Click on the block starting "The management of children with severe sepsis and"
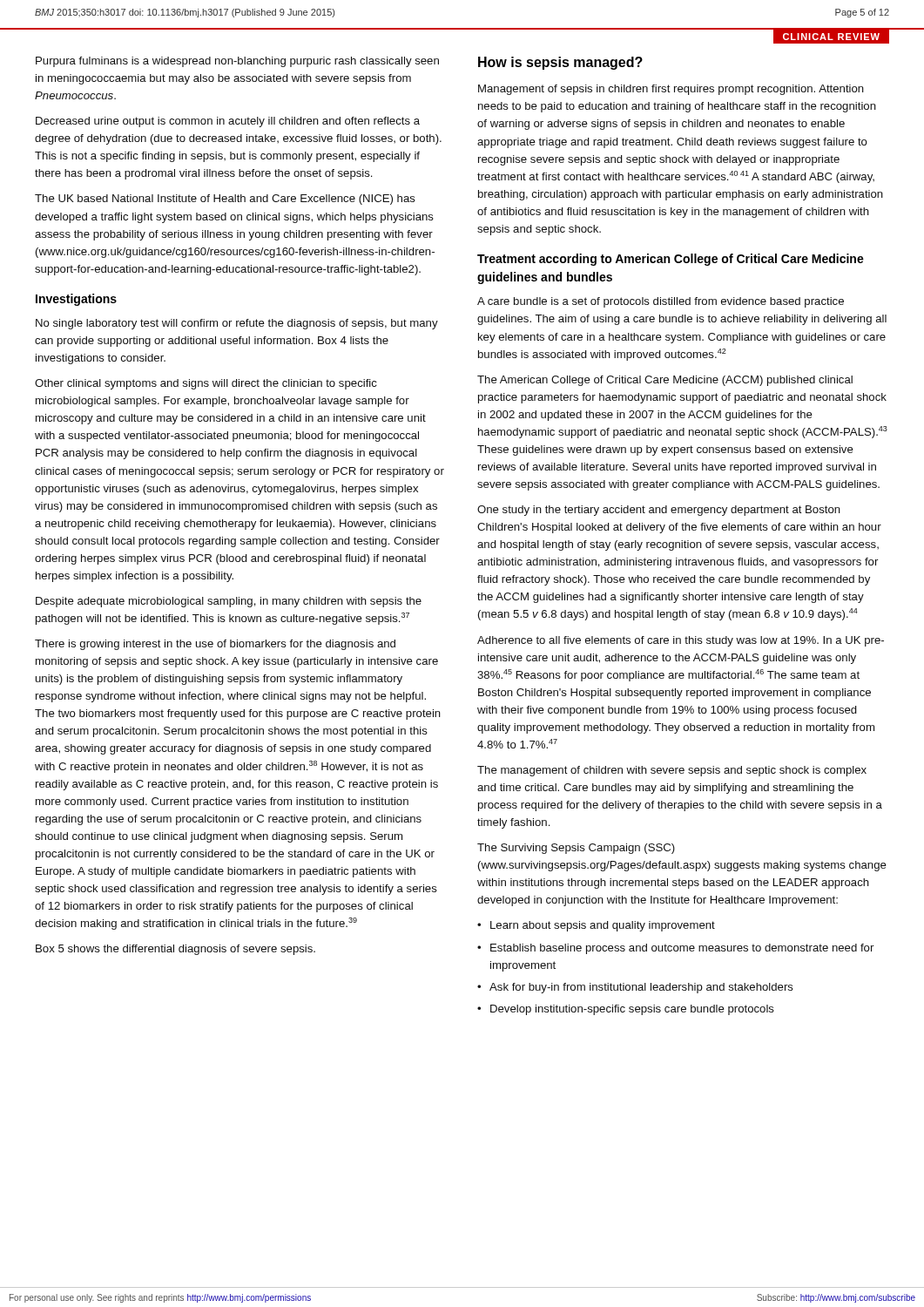This screenshot has height=1307, width=924. pos(680,796)
